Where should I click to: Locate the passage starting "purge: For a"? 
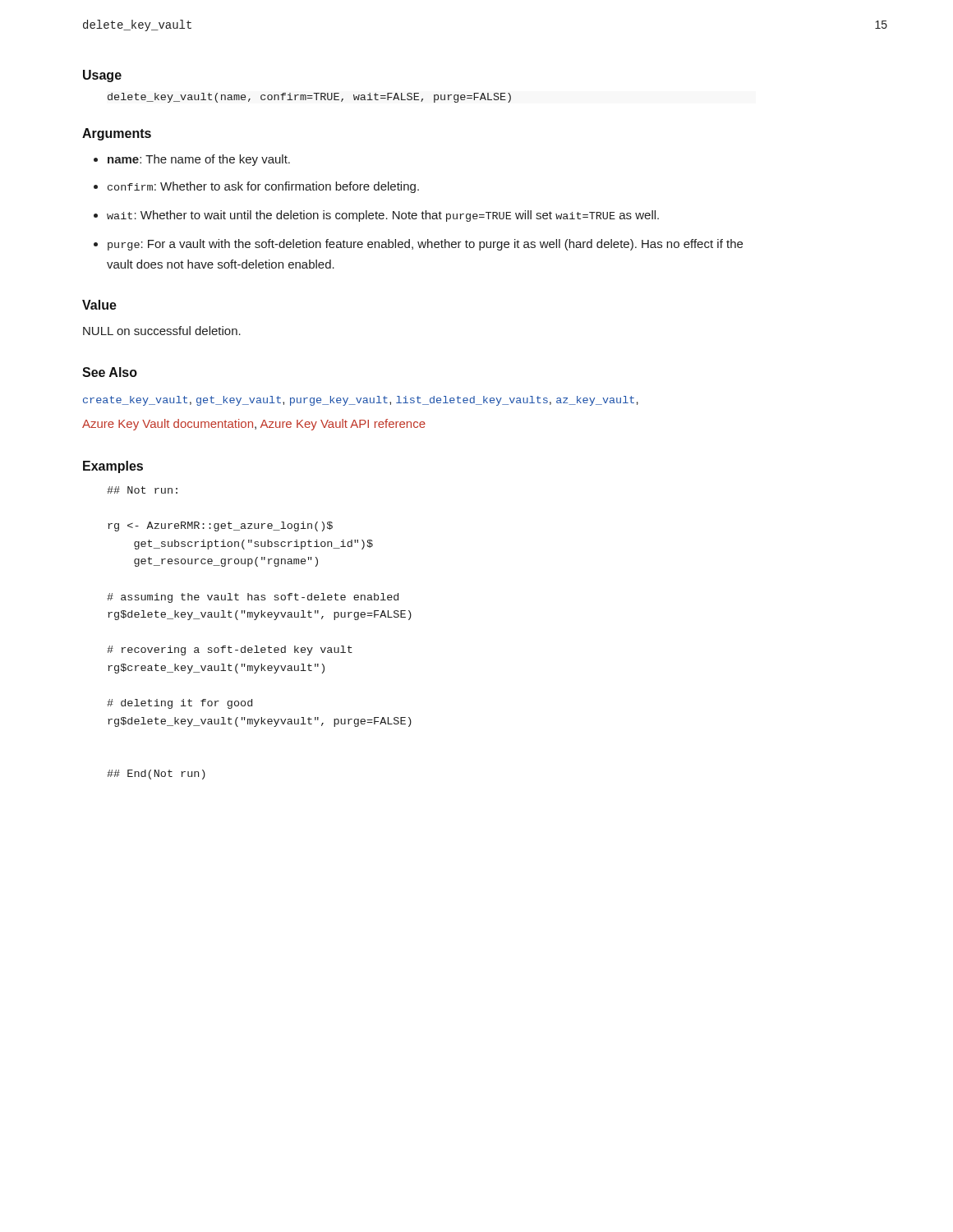point(425,254)
